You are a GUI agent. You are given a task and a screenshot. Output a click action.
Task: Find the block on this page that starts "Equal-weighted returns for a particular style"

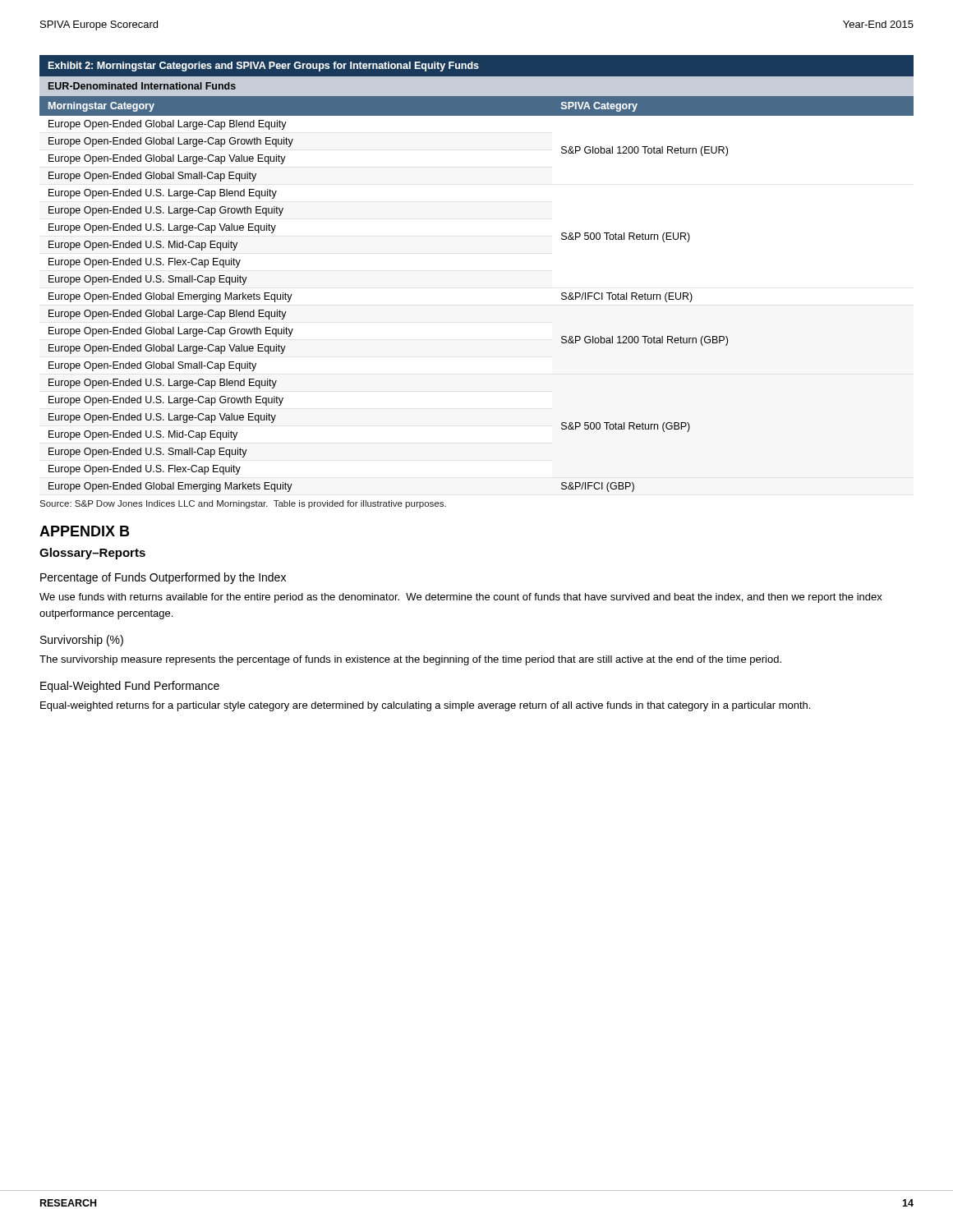click(425, 705)
